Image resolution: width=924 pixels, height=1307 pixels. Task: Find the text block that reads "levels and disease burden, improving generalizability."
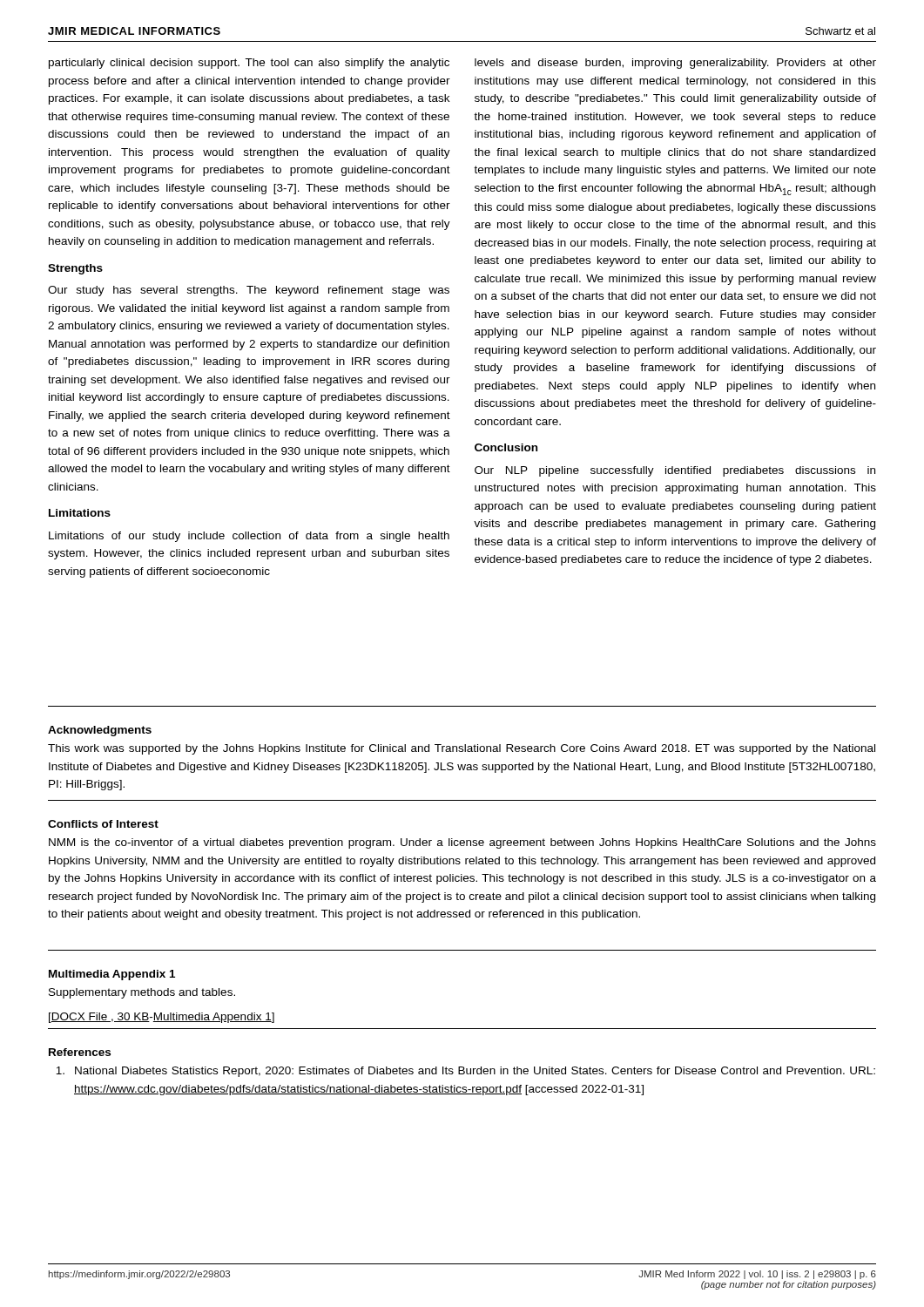[675, 242]
